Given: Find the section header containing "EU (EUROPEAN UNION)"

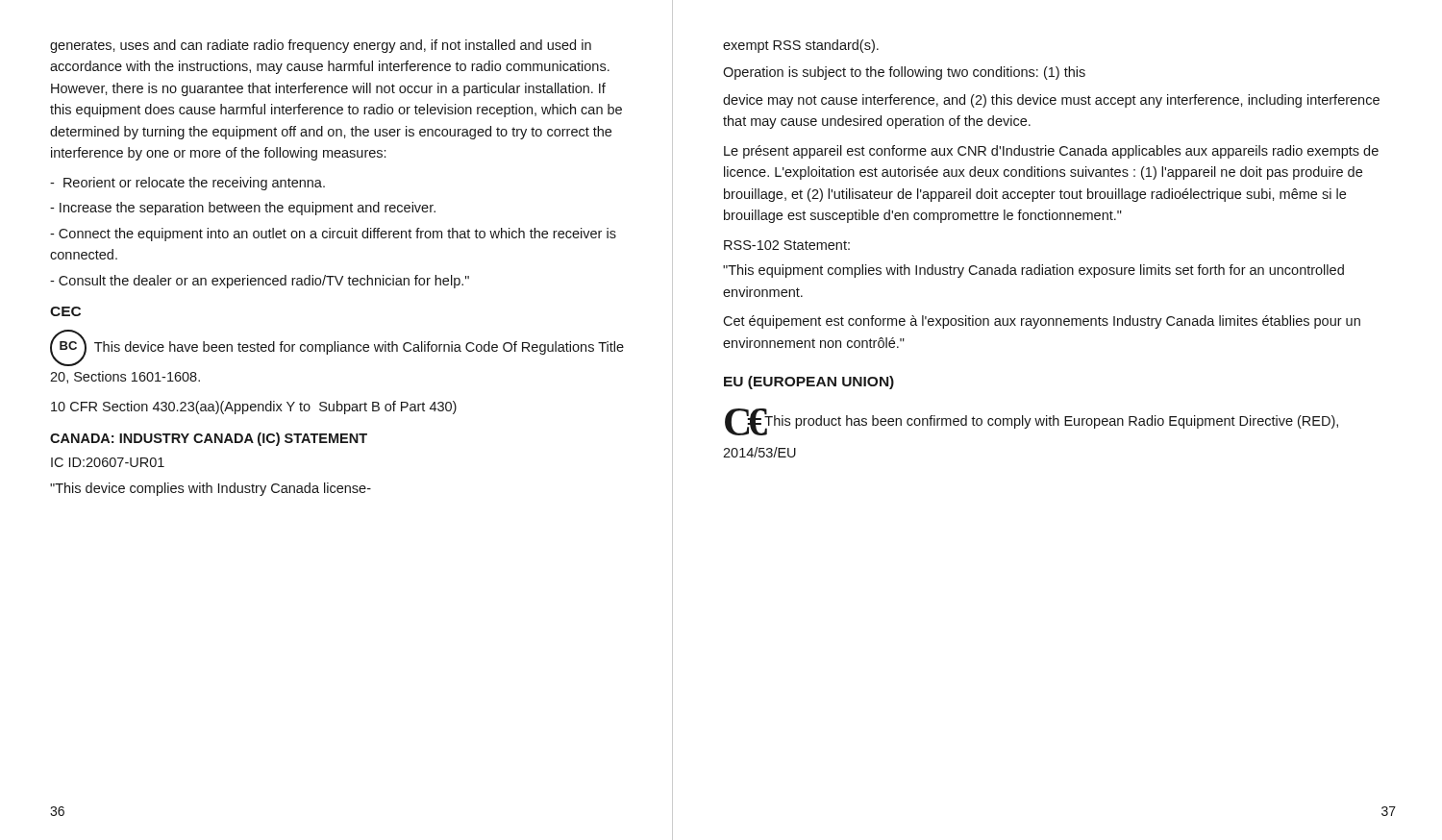Looking at the screenshot, I should (x=809, y=381).
